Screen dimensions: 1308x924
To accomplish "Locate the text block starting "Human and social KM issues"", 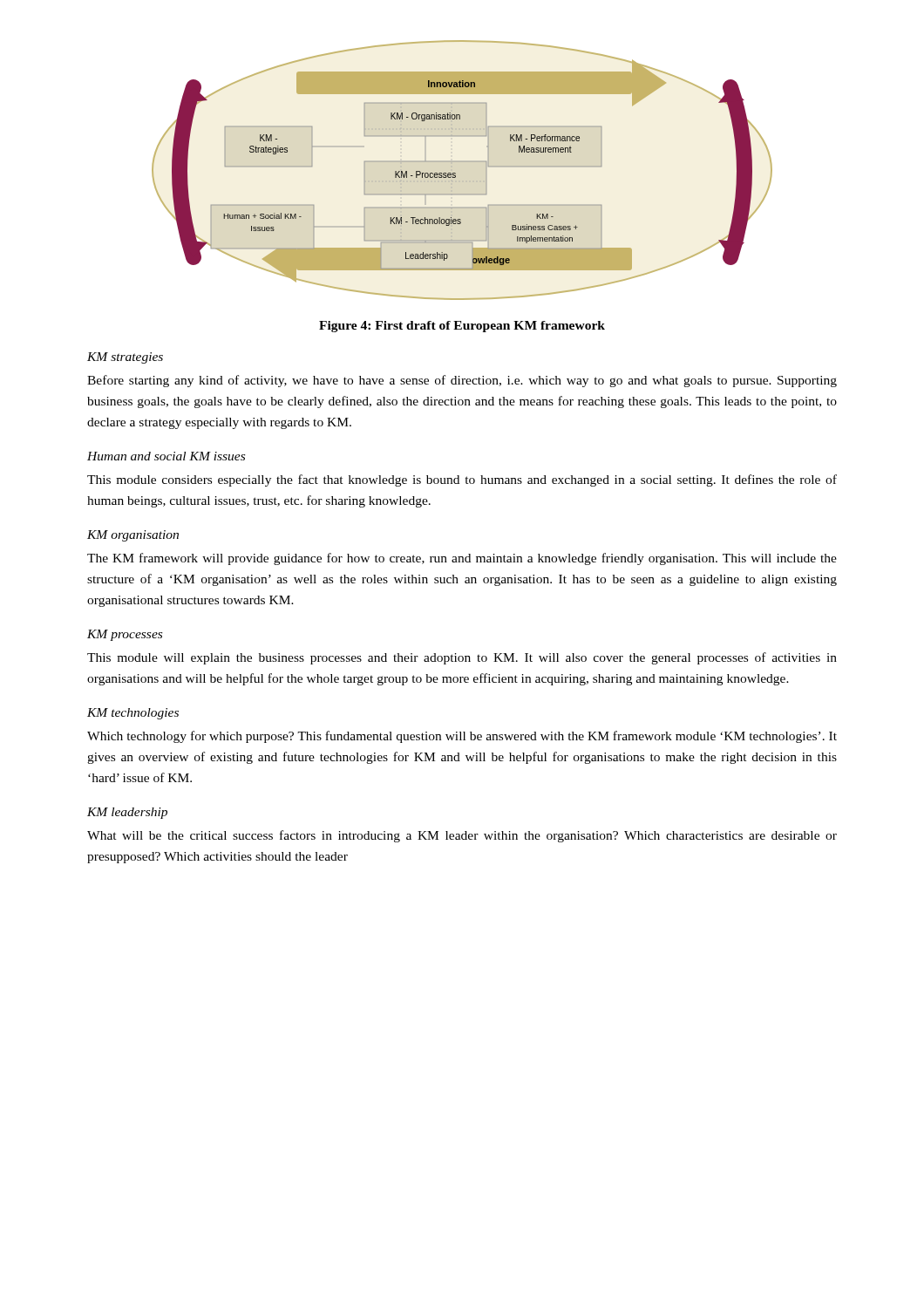I will [166, 456].
